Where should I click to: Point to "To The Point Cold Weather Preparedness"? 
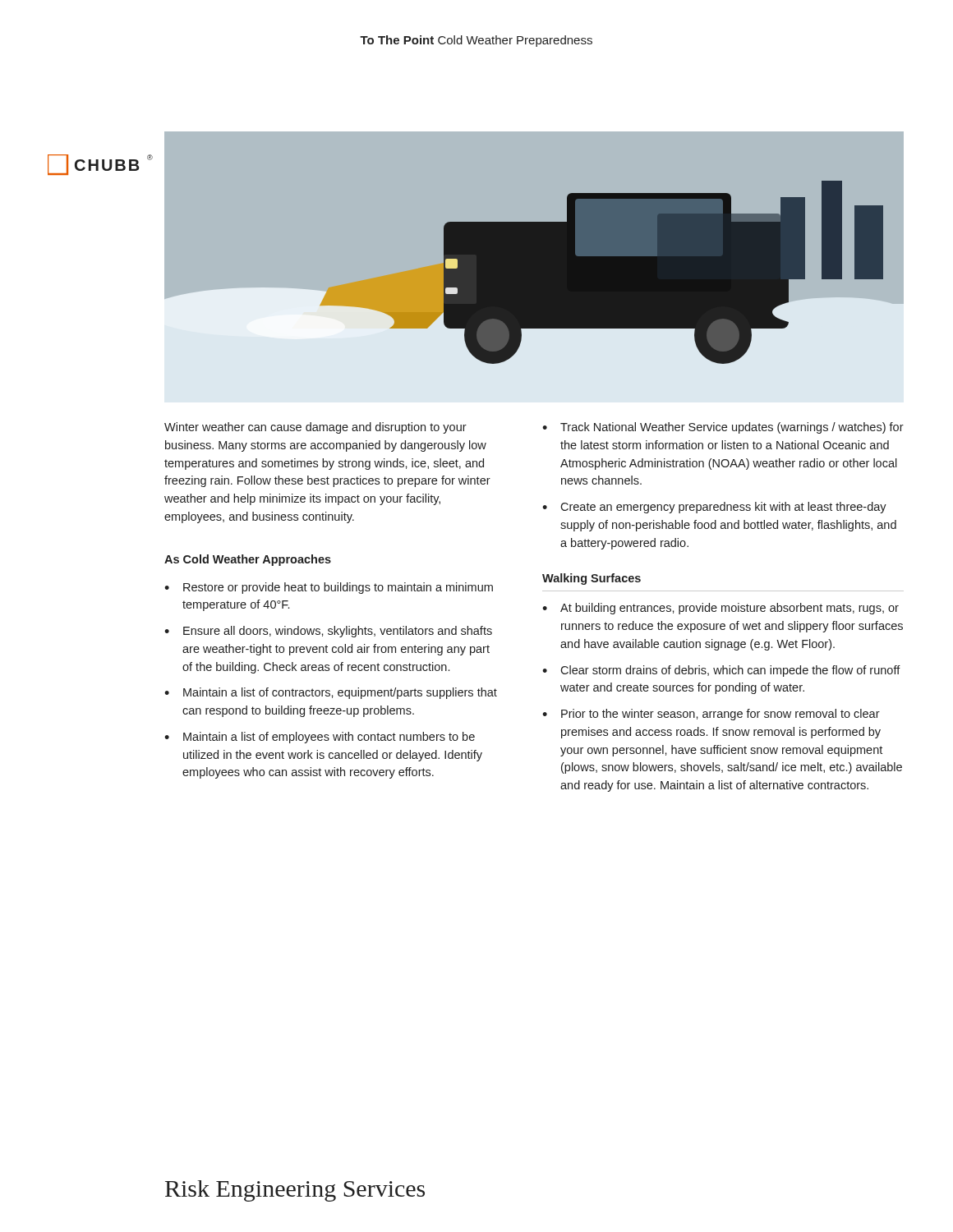(x=476, y=40)
